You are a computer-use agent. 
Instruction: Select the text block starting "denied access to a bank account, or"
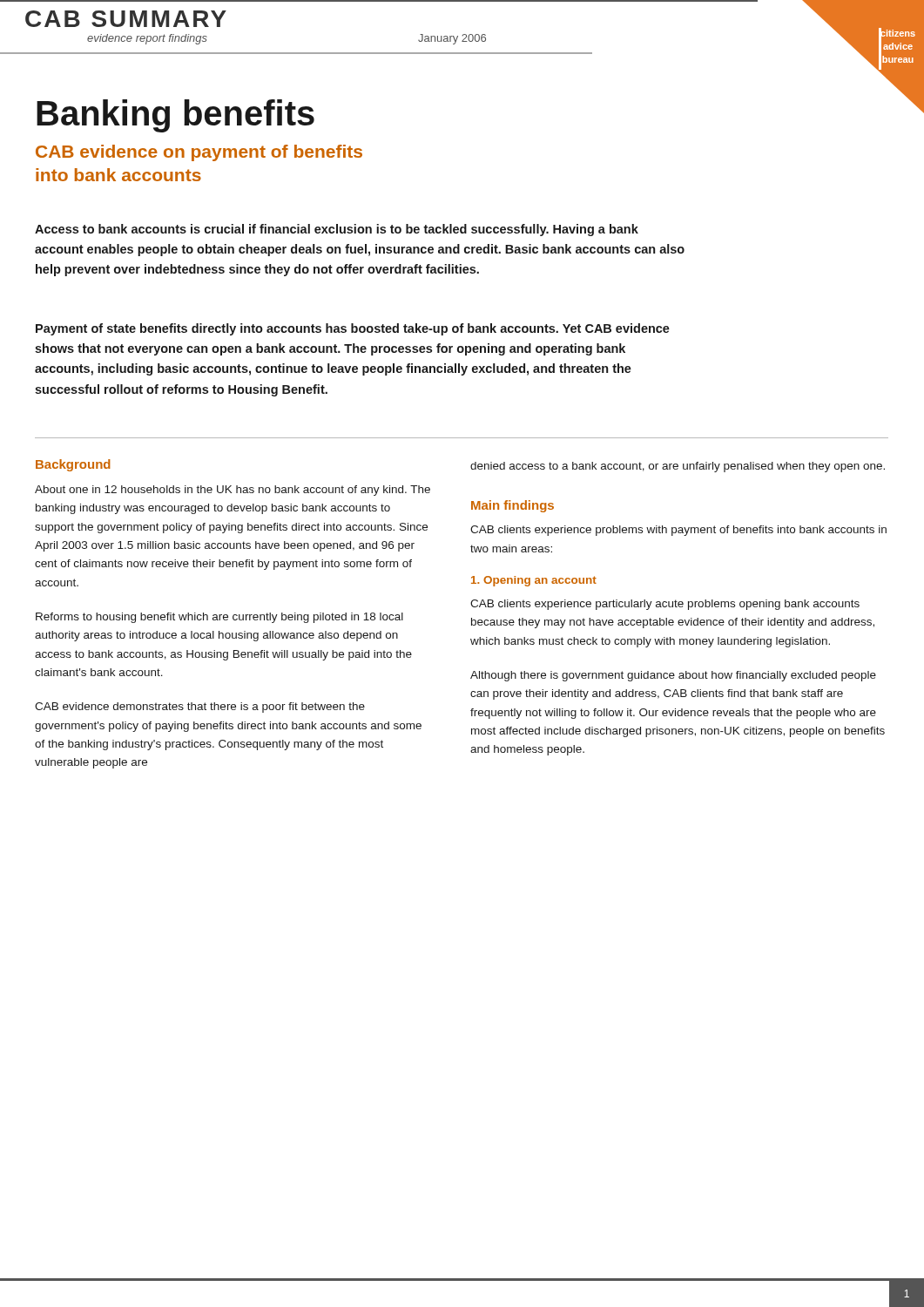[678, 466]
